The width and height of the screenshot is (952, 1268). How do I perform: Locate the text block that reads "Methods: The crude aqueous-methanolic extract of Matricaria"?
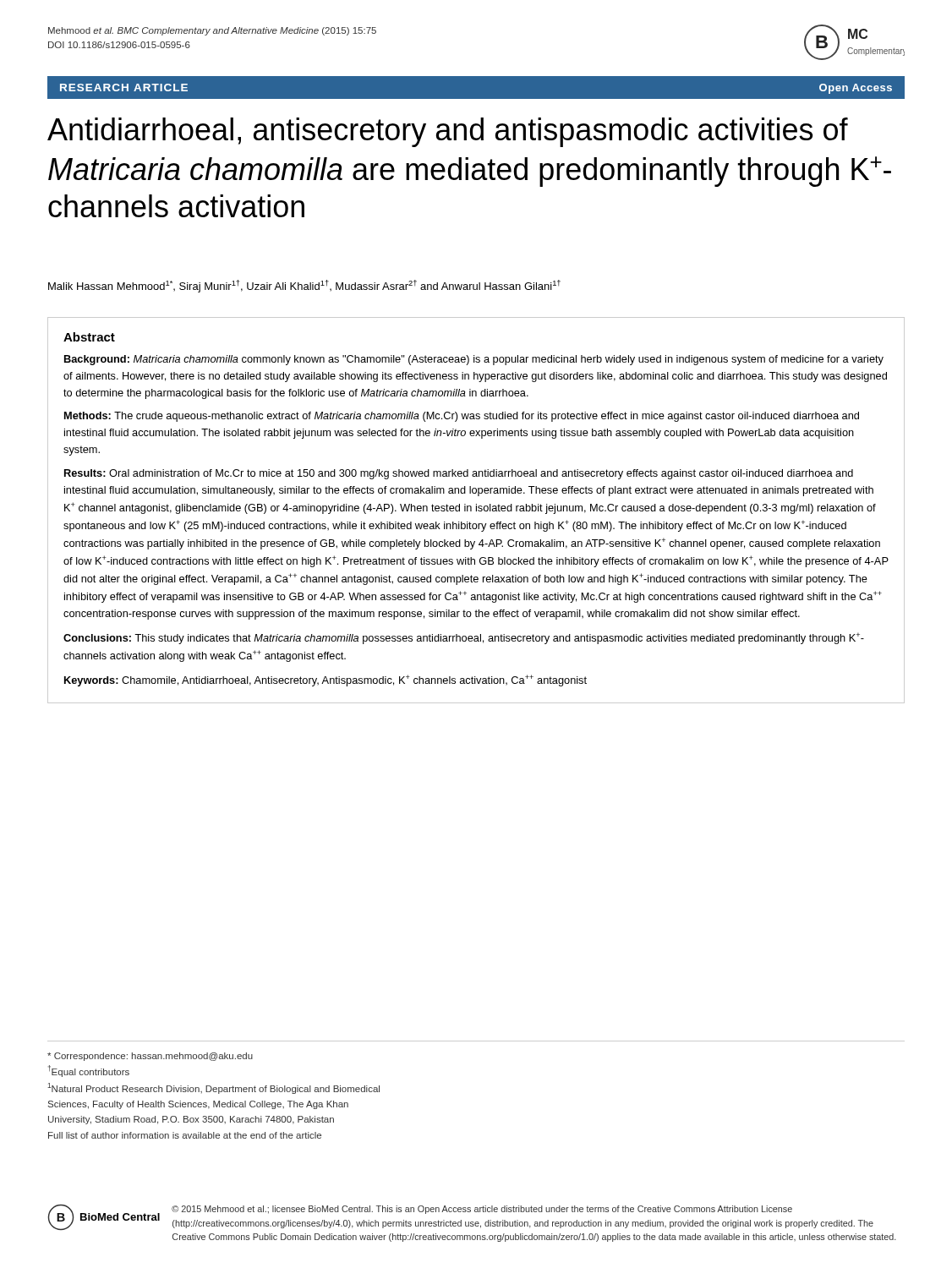pos(462,433)
